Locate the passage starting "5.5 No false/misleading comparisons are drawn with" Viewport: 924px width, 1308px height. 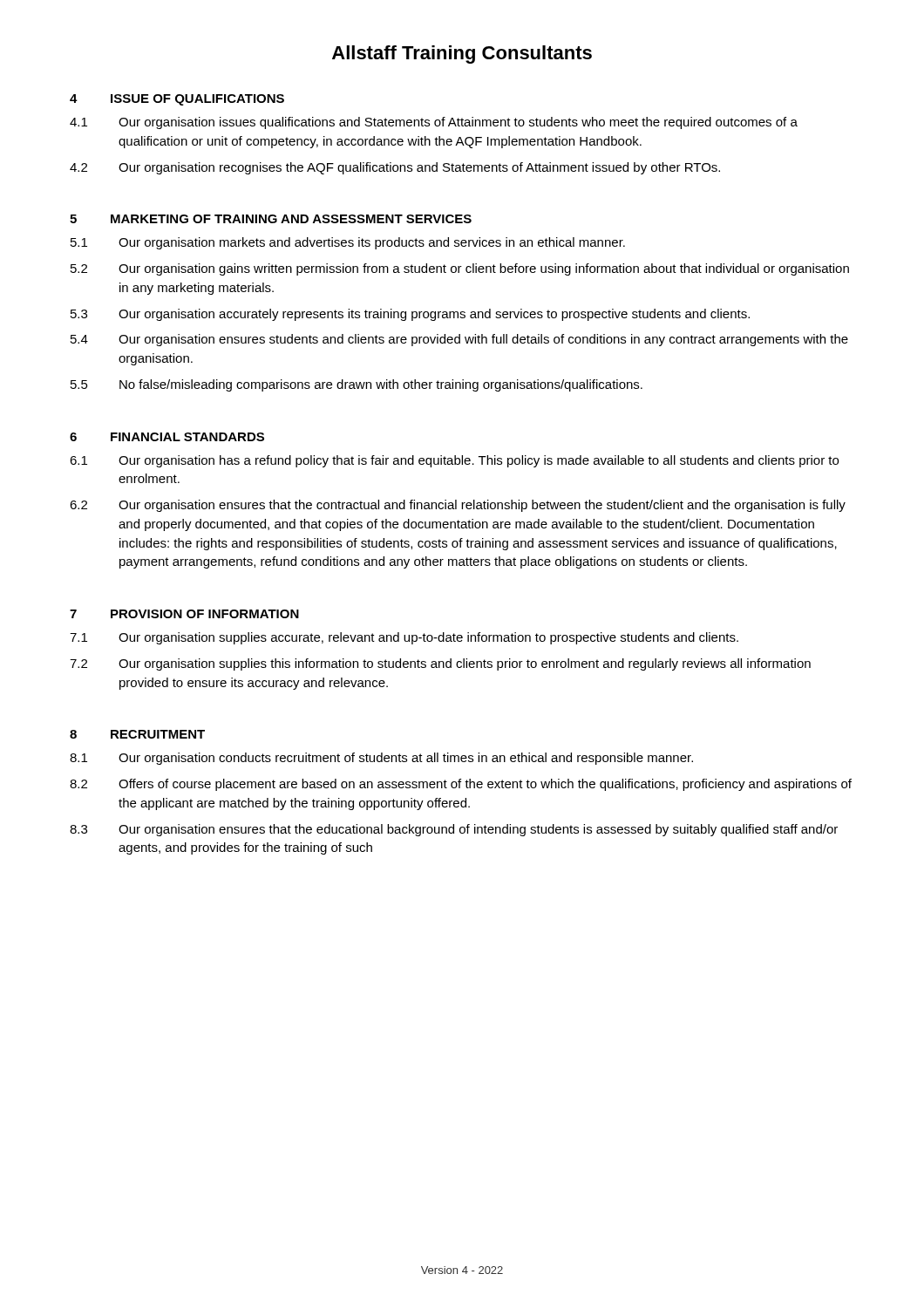(462, 384)
